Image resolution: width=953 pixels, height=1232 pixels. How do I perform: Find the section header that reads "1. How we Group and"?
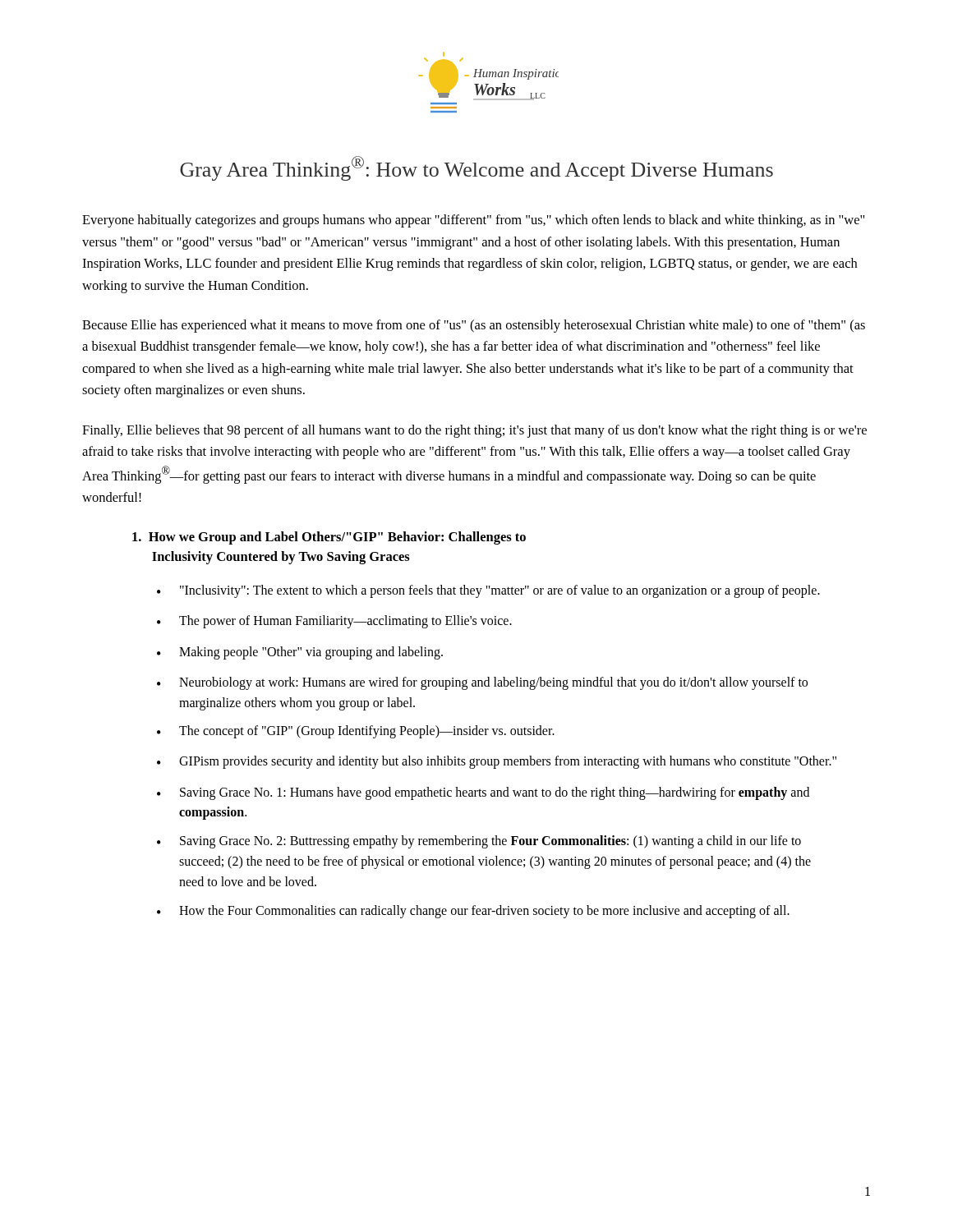[x=329, y=547]
